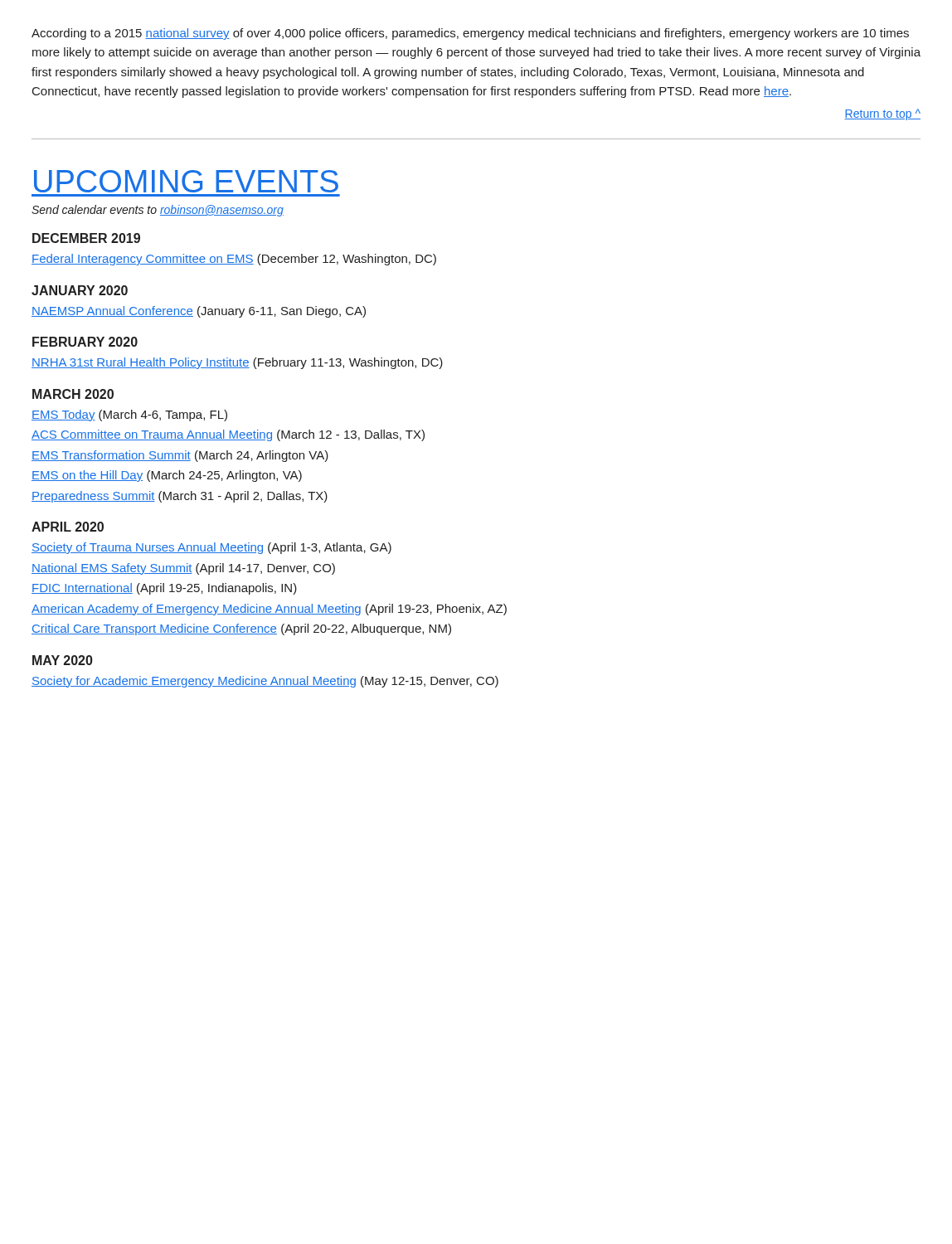
Task: Locate the region starting "MARCH 2020"
Action: click(73, 394)
